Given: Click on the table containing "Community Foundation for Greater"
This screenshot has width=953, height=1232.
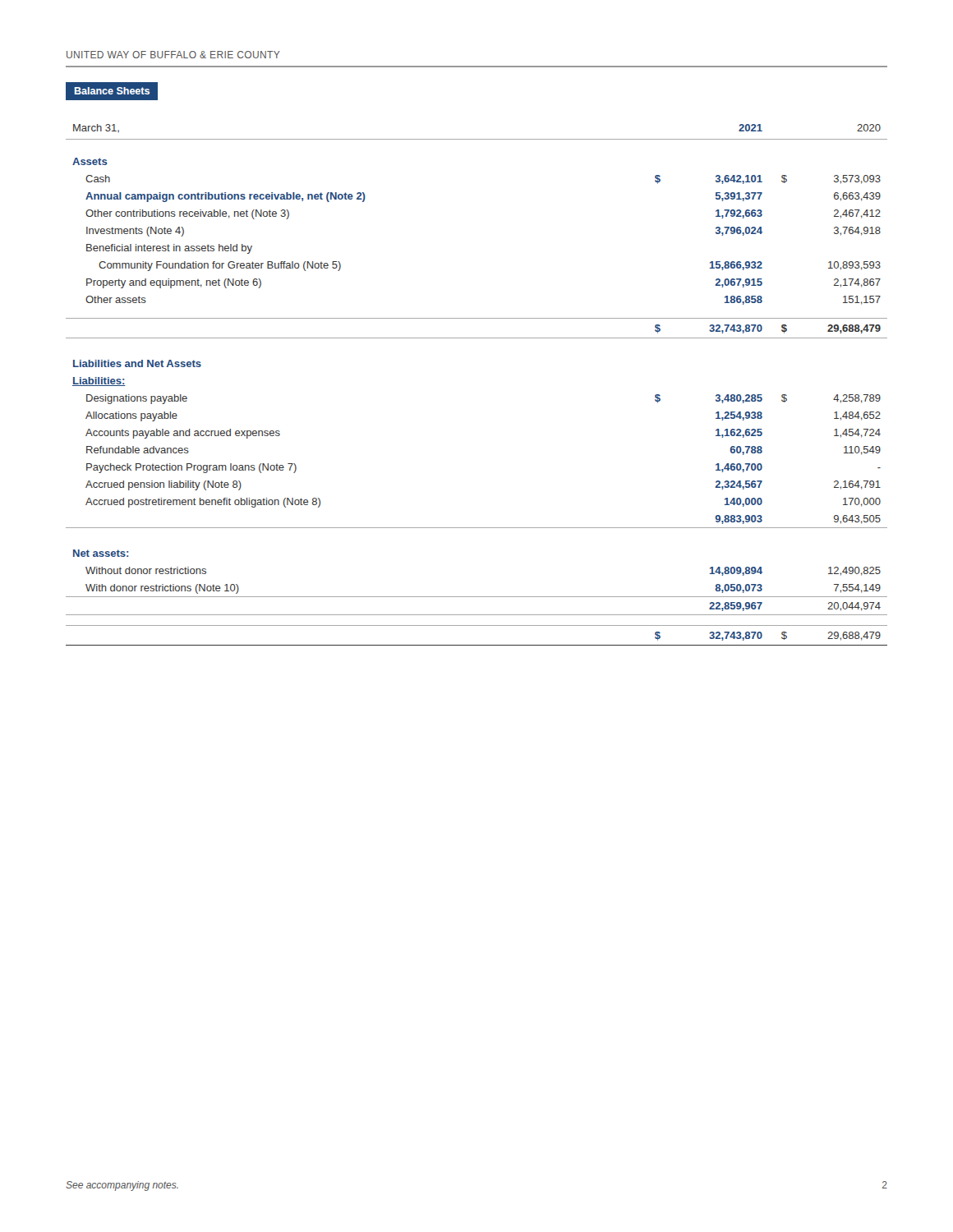Looking at the screenshot, I should (x=476, y=381).
